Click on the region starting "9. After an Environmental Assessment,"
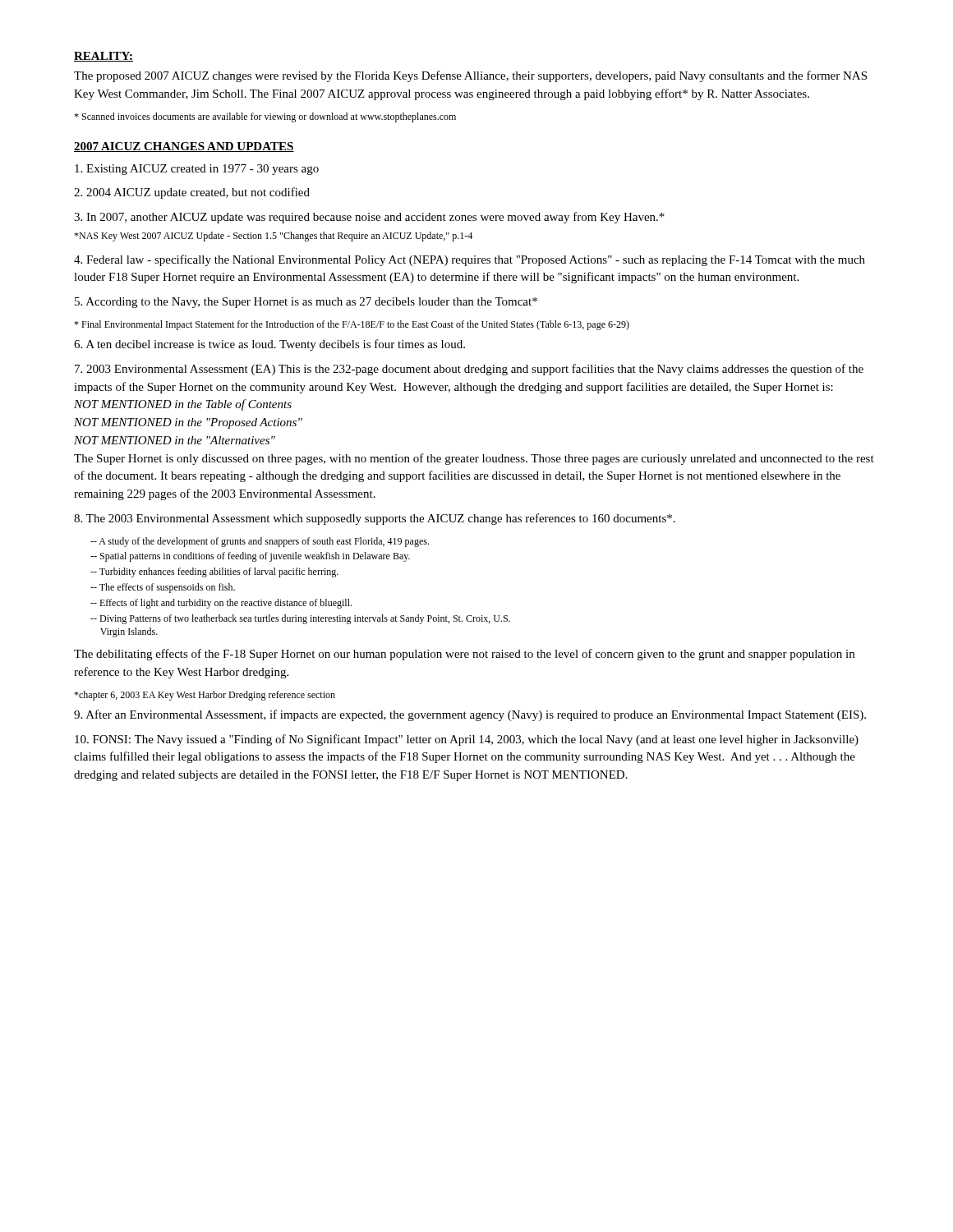 click(x=470, y=714)
